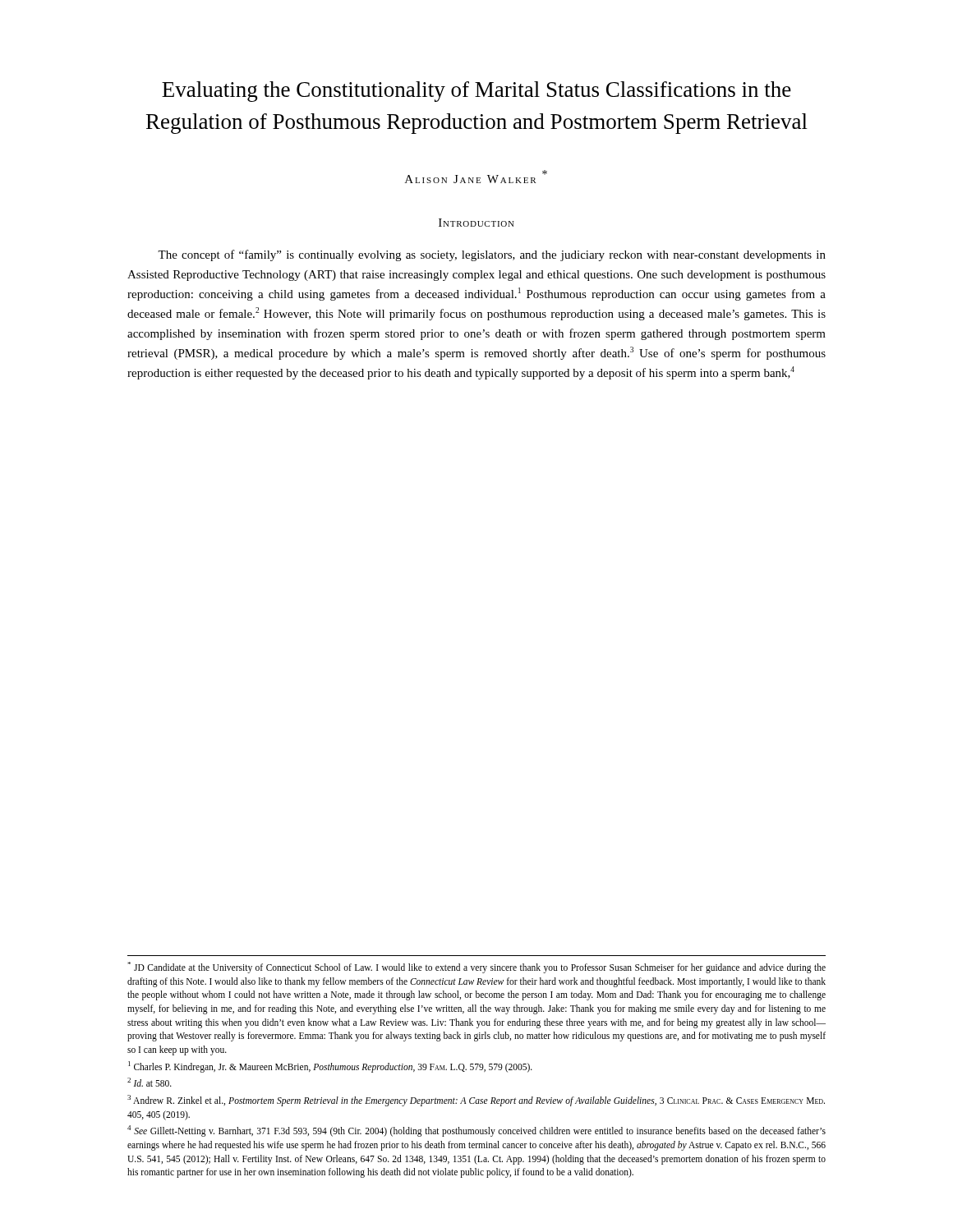Locate the text block starting "Evaluating the Constitutionality of"
This screenshot has height=1232, width=953.
[476, 106]
